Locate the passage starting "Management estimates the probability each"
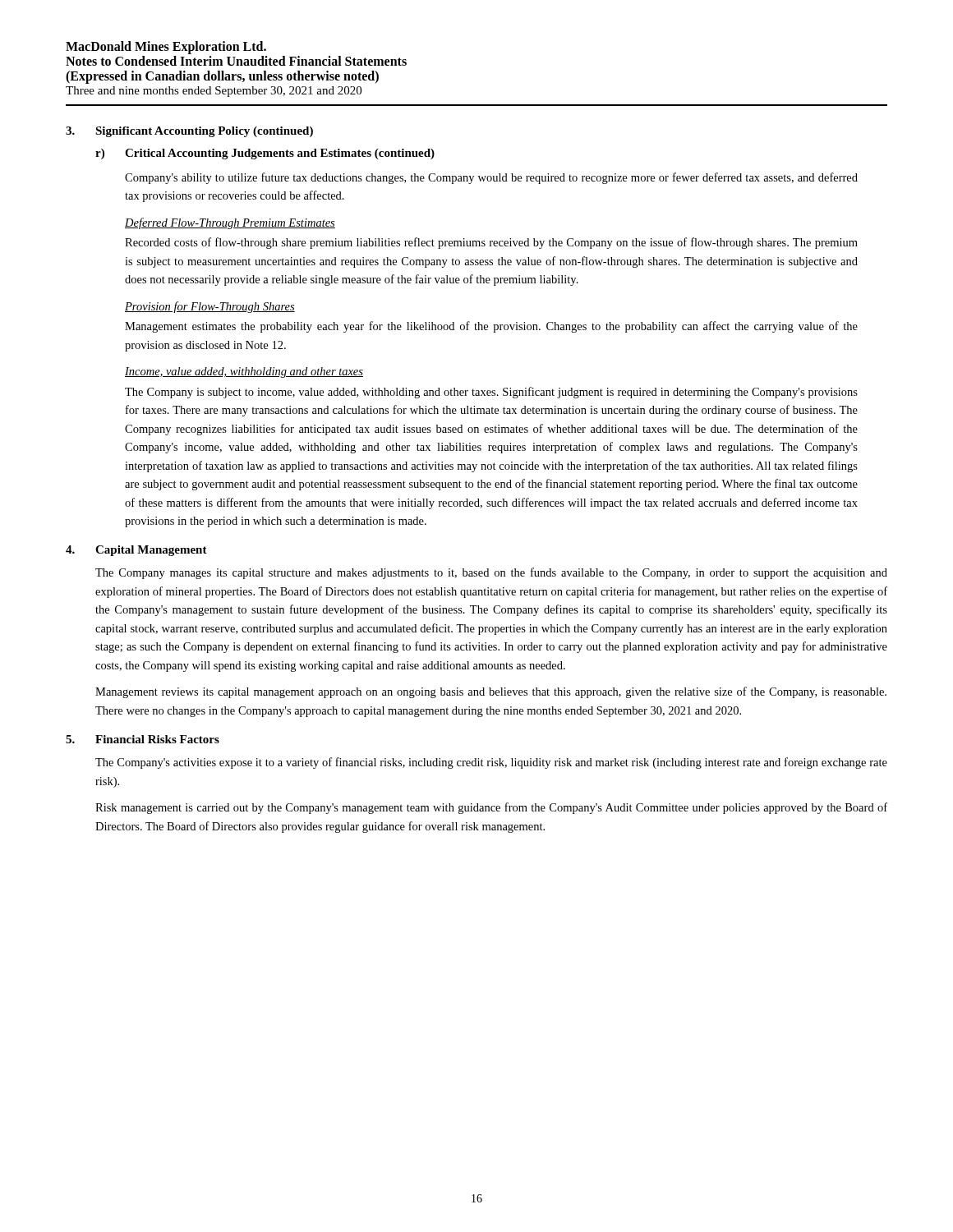The image size is (953, 1232). 491,336
